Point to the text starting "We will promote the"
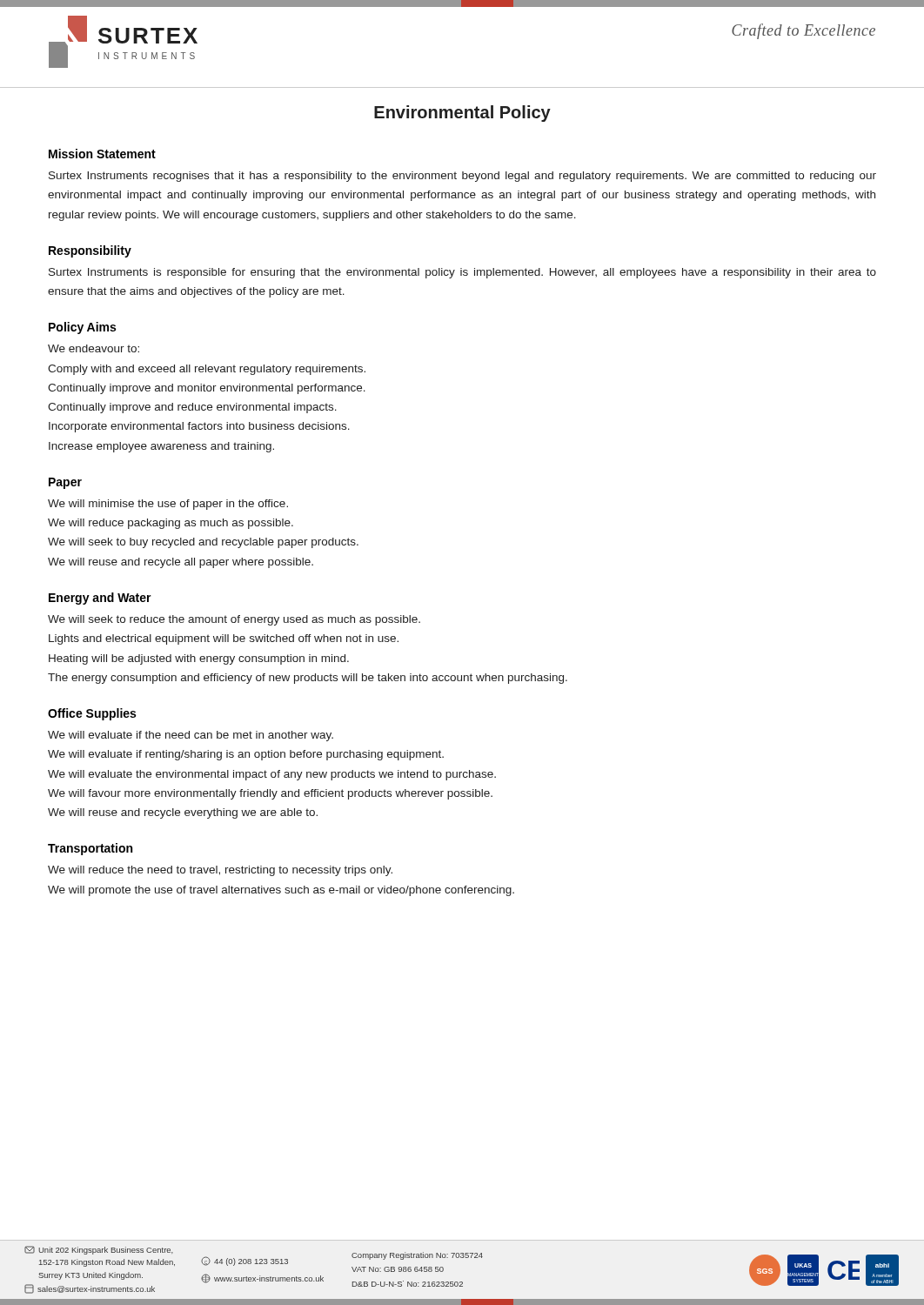 click(281, 889)
